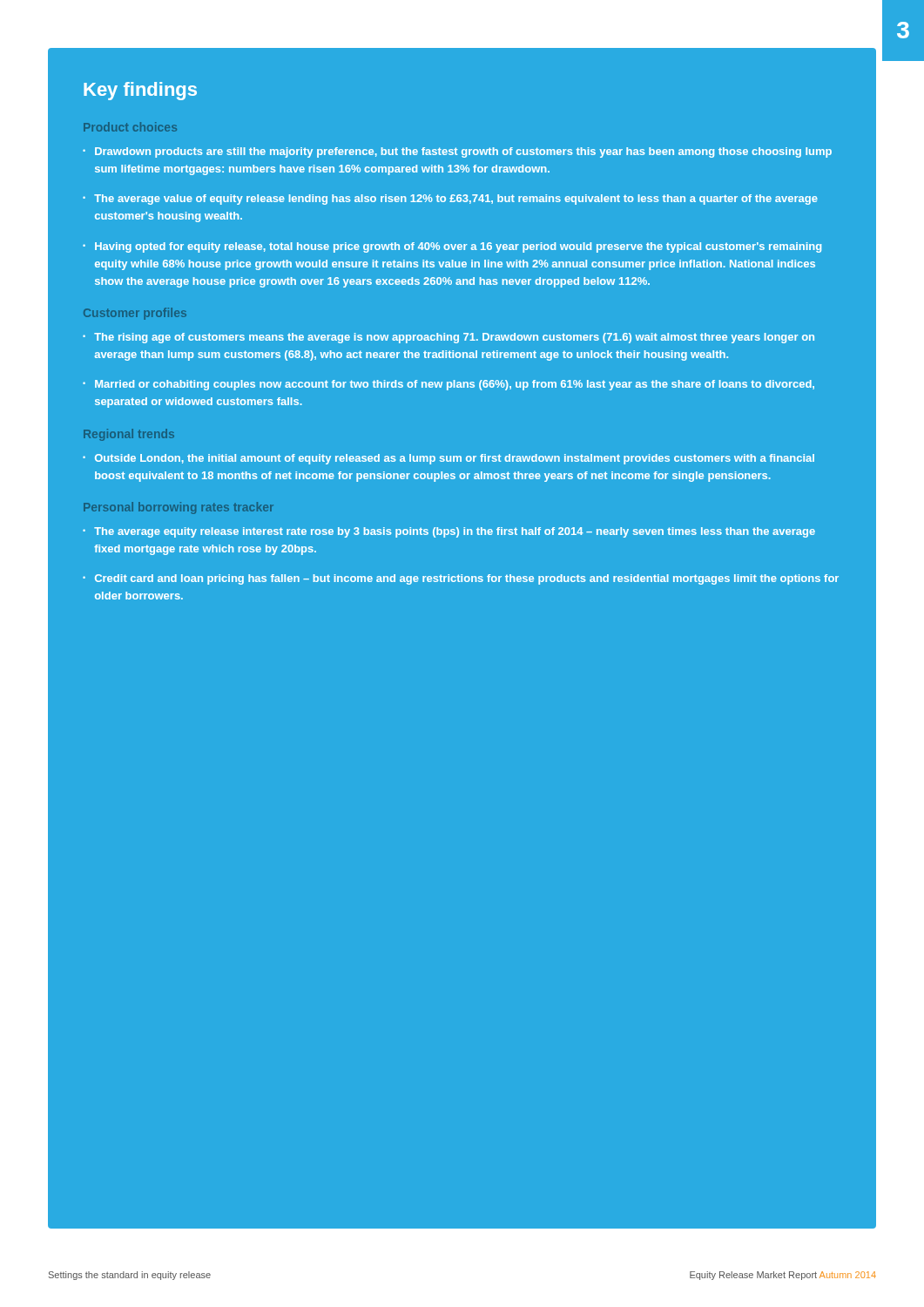This screenshot has height=1307, width=924.
Task: Find the passage starting "Regional trends"
Action: (x=129, y=434)
